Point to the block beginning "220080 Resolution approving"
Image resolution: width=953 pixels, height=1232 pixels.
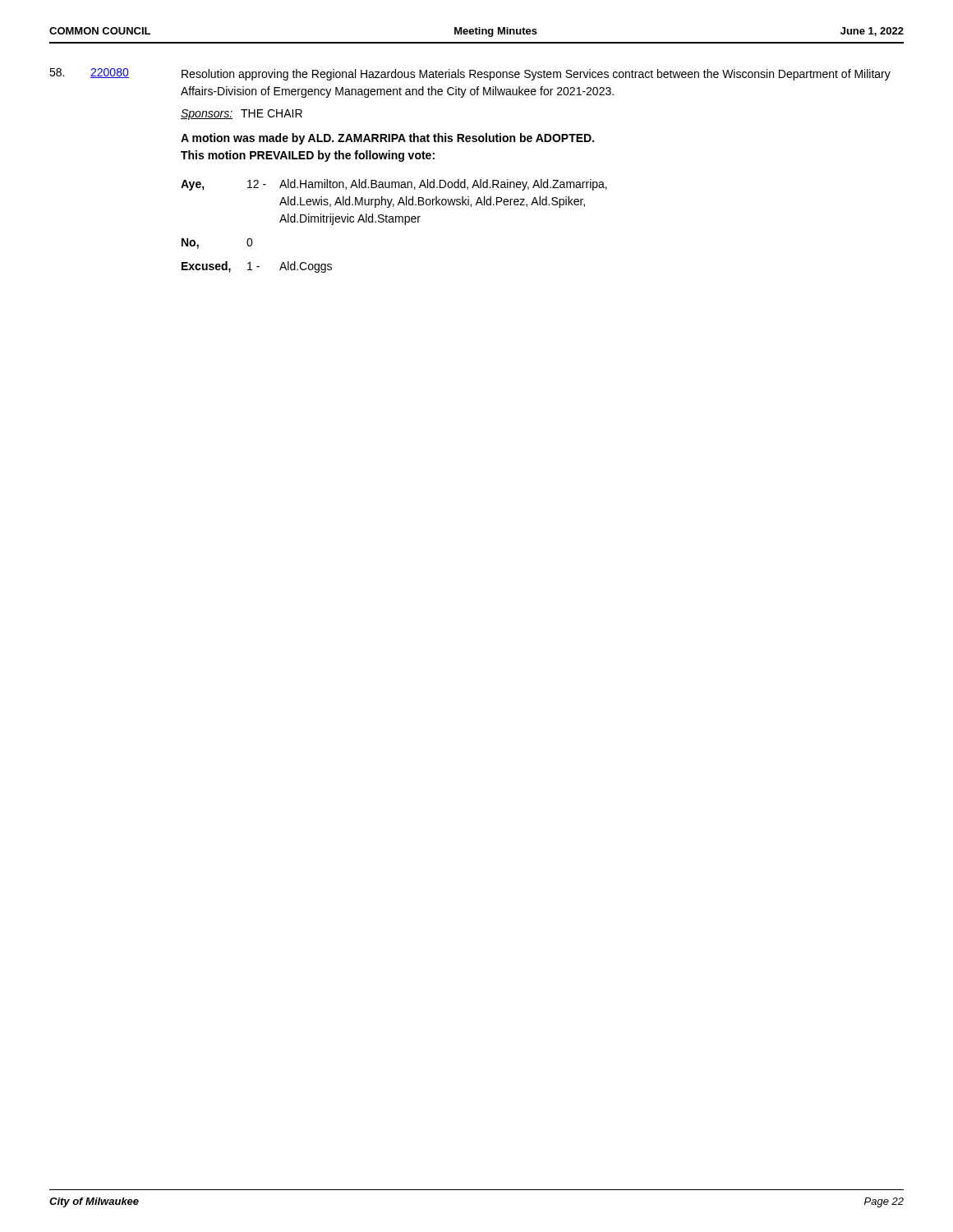[476, 83]
